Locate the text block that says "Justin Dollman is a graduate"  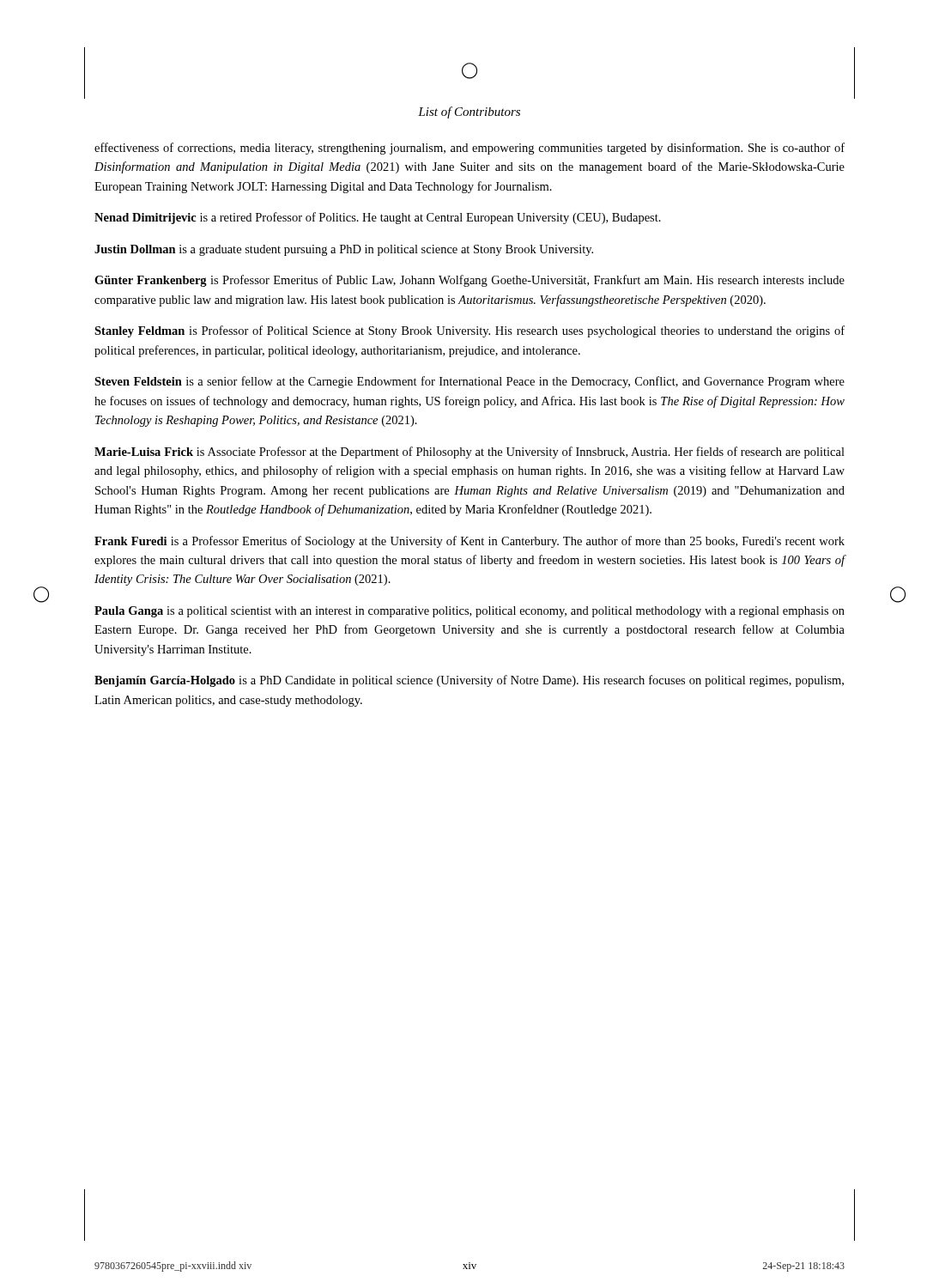[344, 249]
